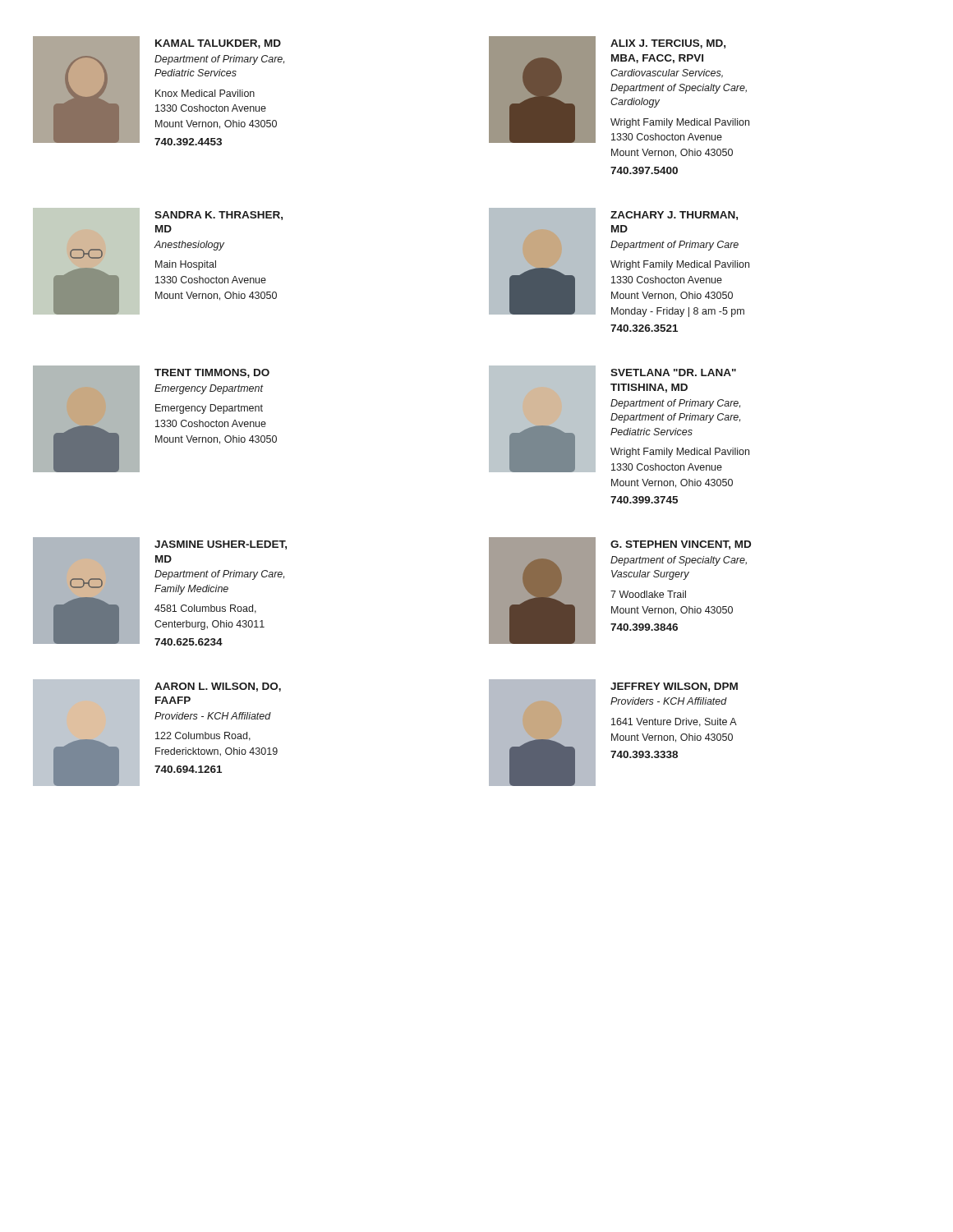
Task: Click the passage that begins "ZACHARY J. THURMAN,MD"
Action: pos(674,216)
